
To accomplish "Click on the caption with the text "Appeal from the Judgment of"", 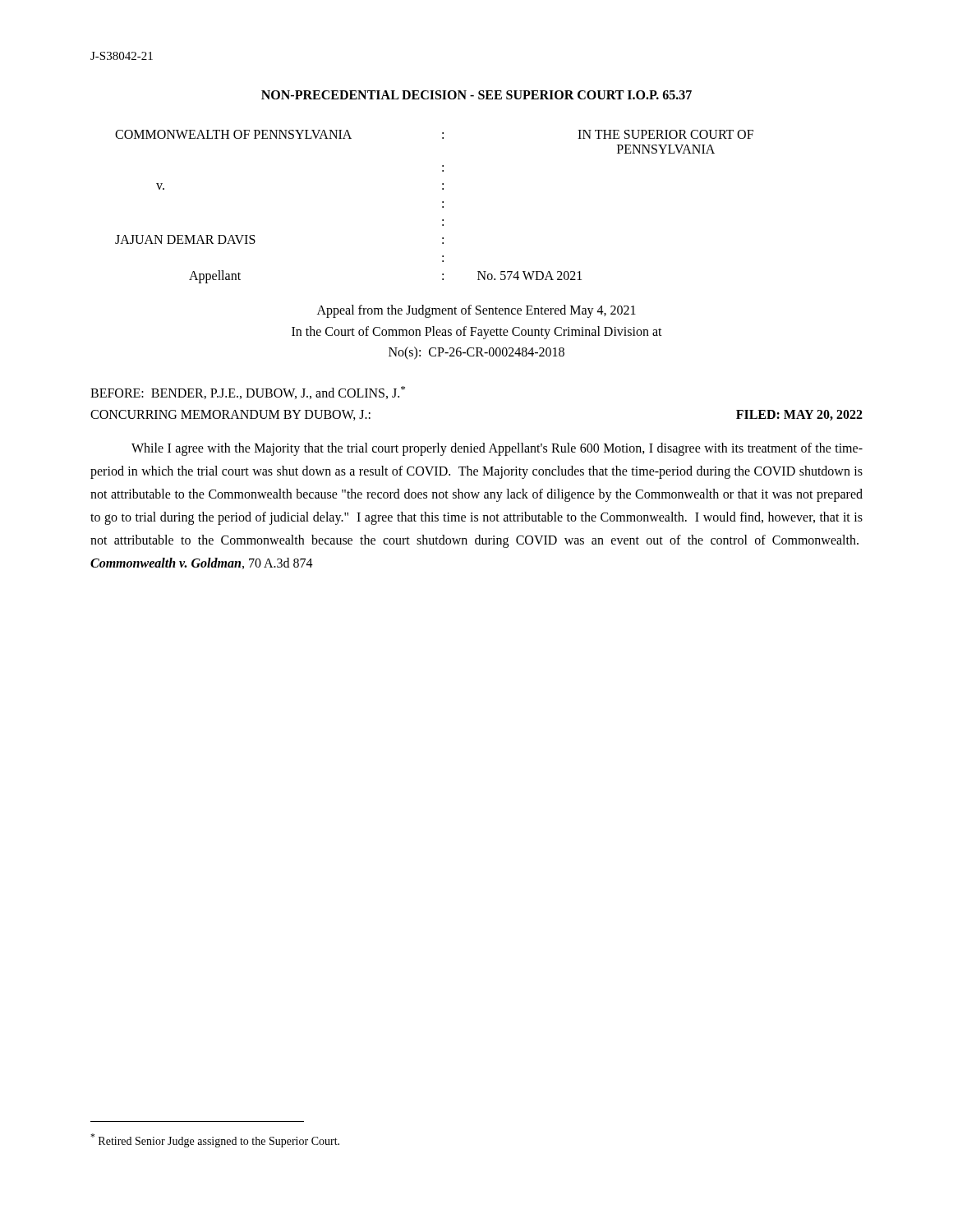I will pyautogui.click(x=476, y=331).
